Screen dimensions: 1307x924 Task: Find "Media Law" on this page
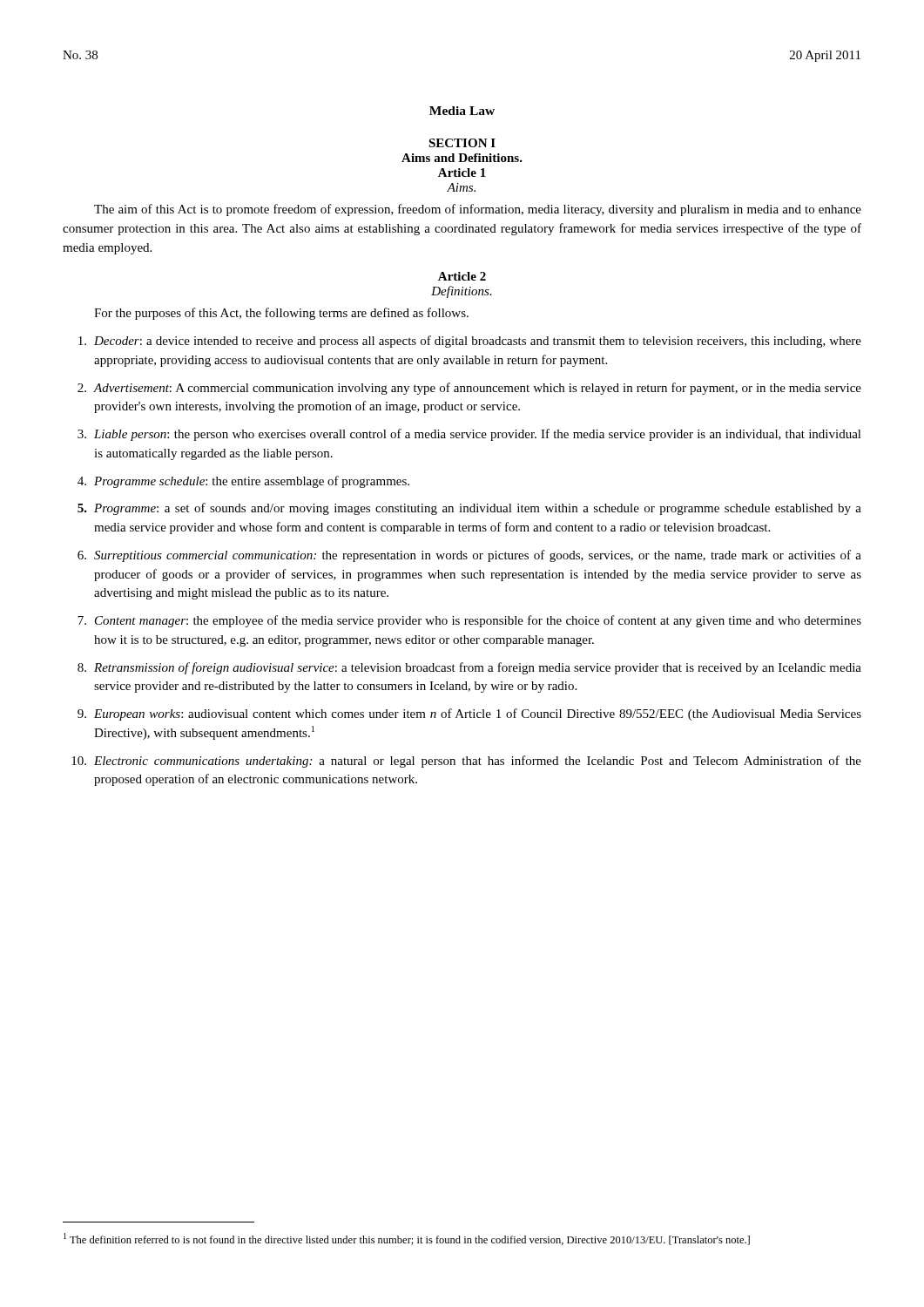(x=462, y=110)
